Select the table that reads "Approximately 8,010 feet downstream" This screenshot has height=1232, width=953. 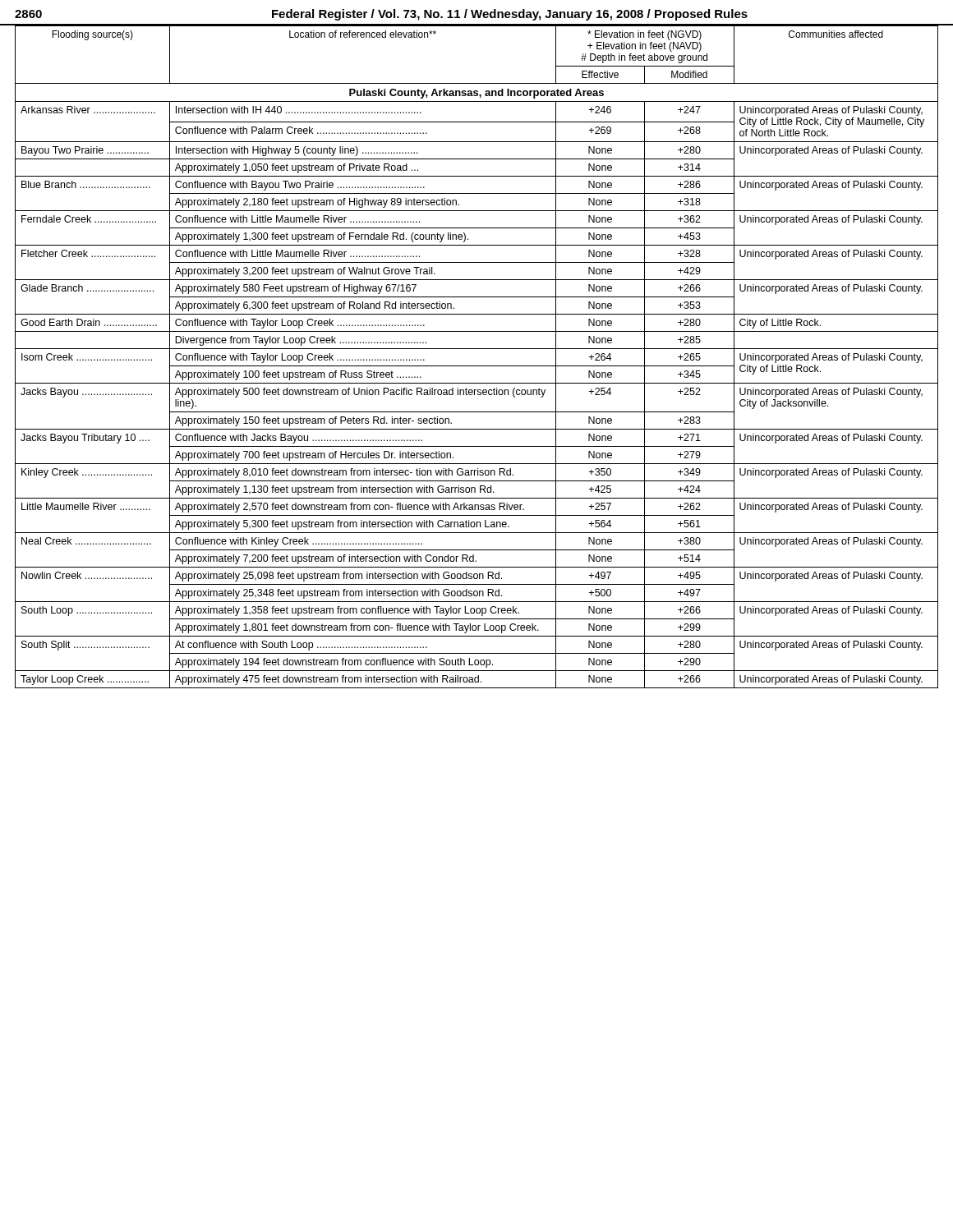click(x=476, y=357)
